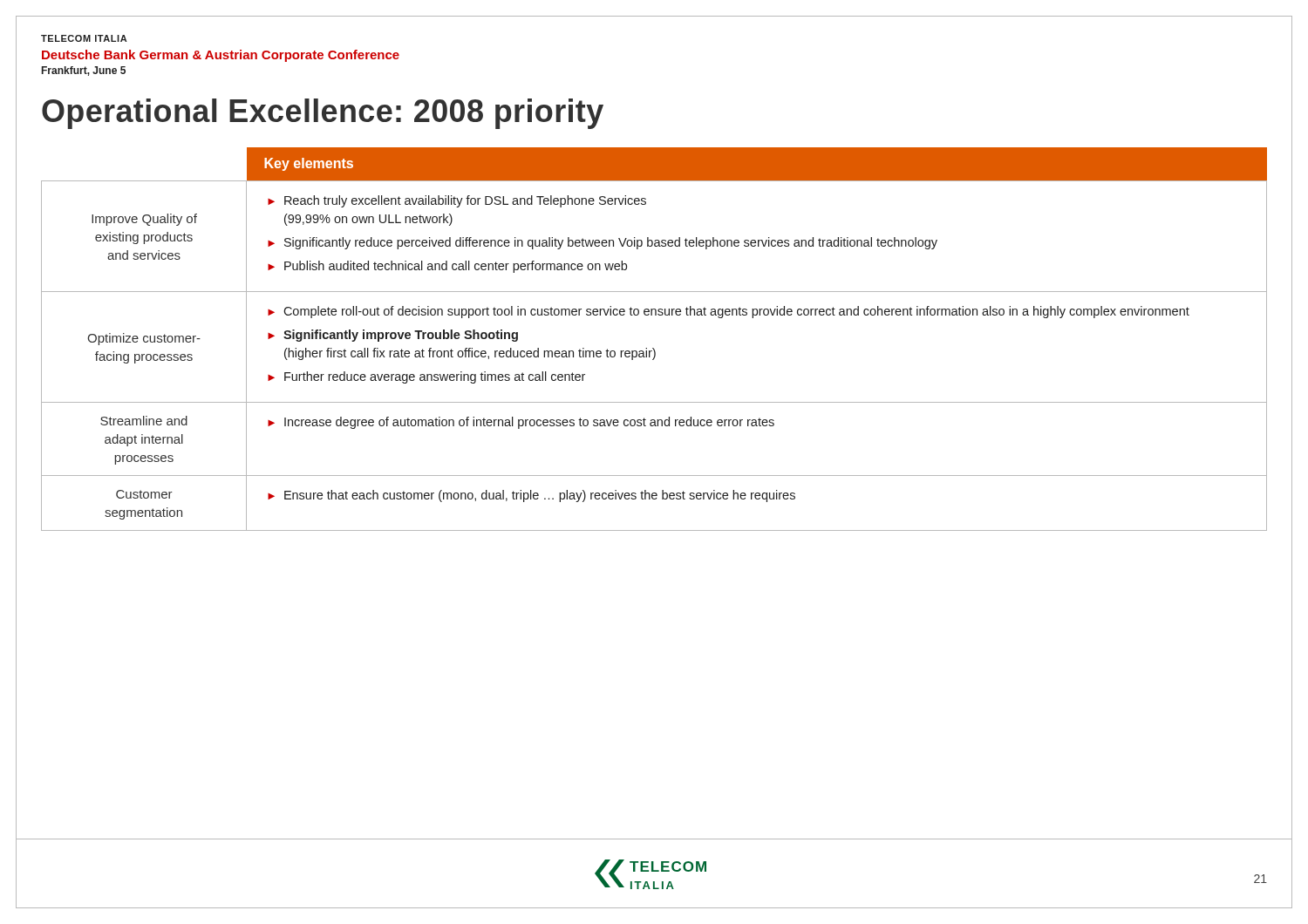Locate the logo

[654, 873]
